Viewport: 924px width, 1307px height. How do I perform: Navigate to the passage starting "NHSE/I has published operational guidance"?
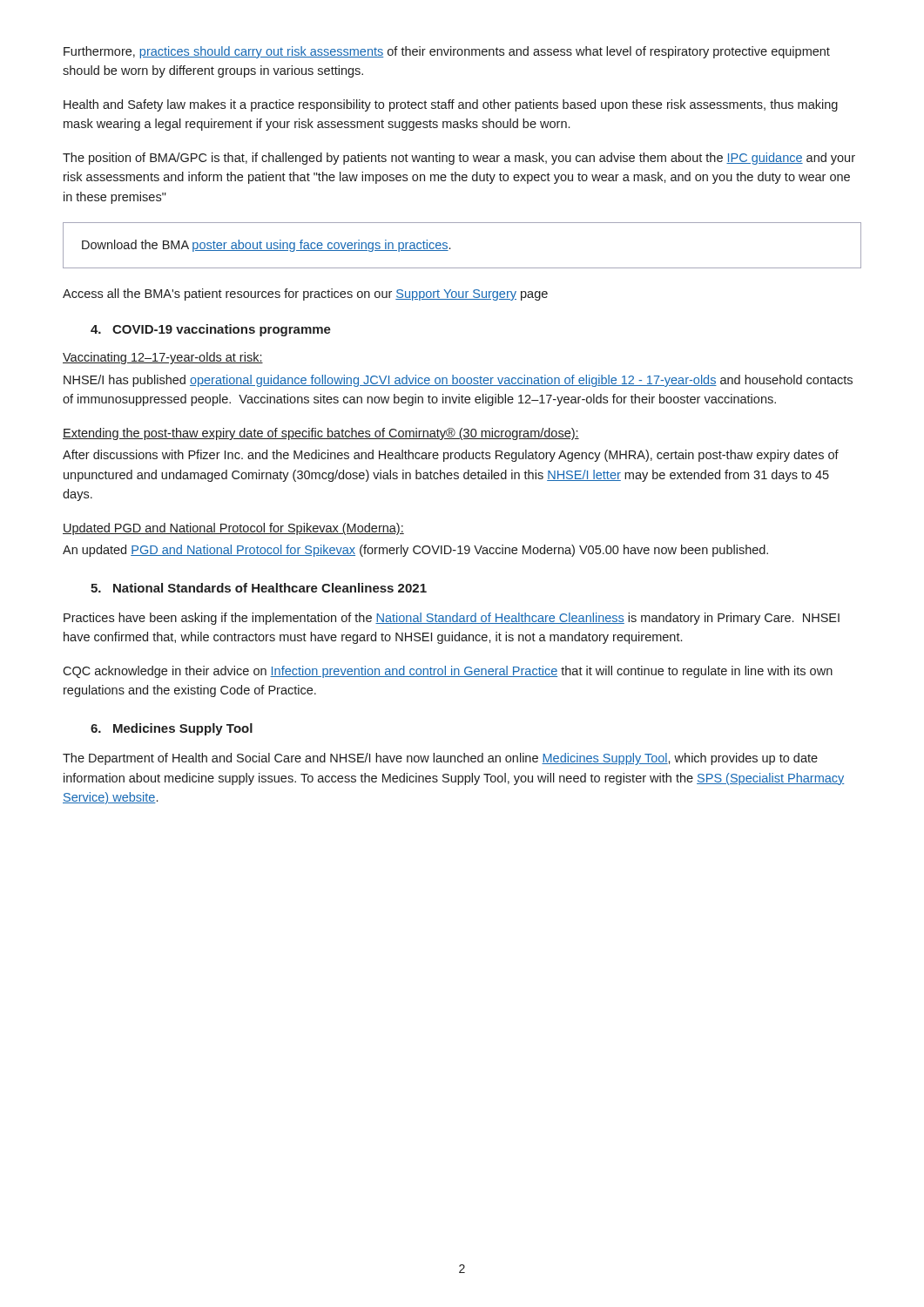458,390
